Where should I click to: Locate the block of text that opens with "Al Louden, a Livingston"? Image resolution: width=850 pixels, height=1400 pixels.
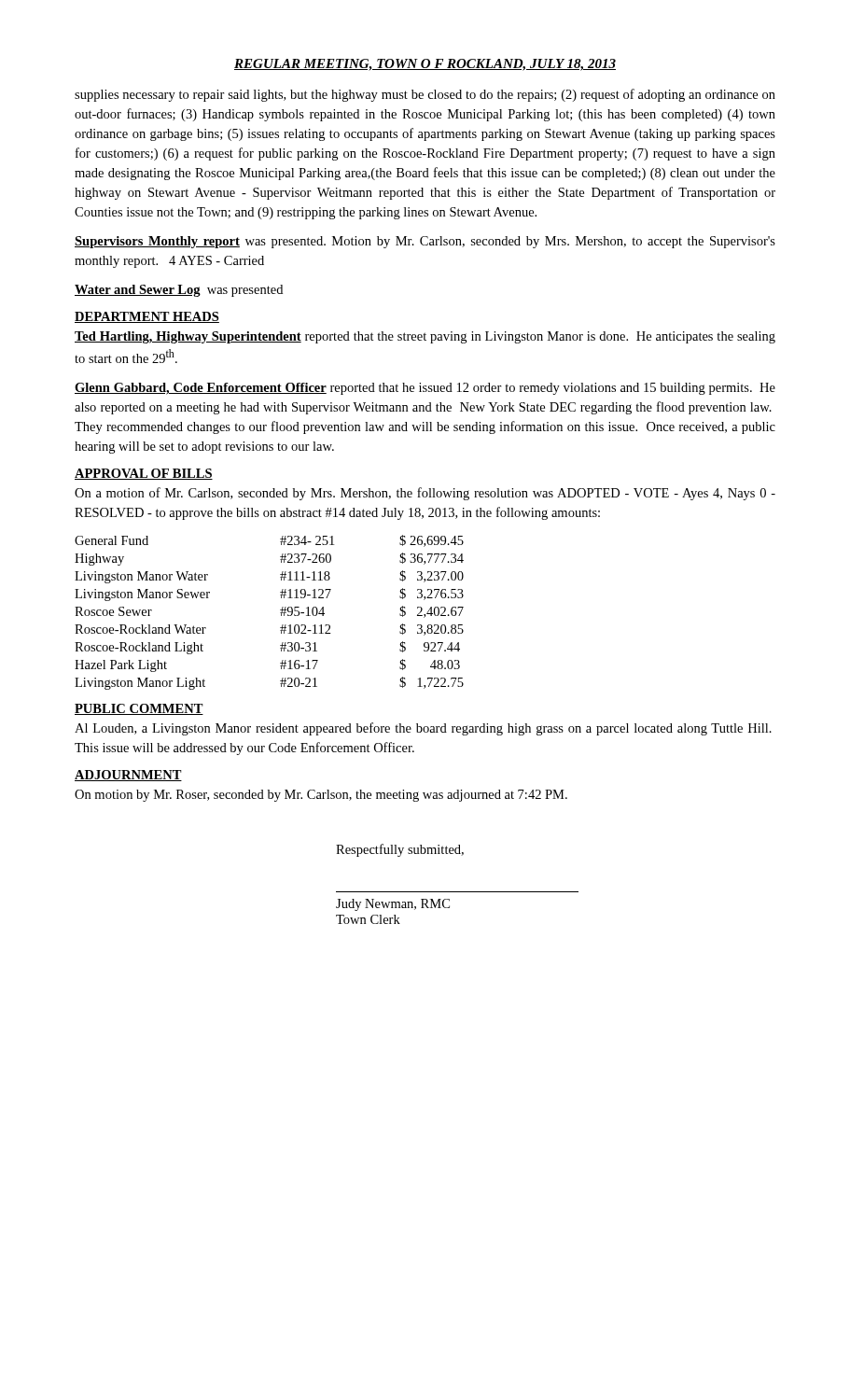coord(425,738)
